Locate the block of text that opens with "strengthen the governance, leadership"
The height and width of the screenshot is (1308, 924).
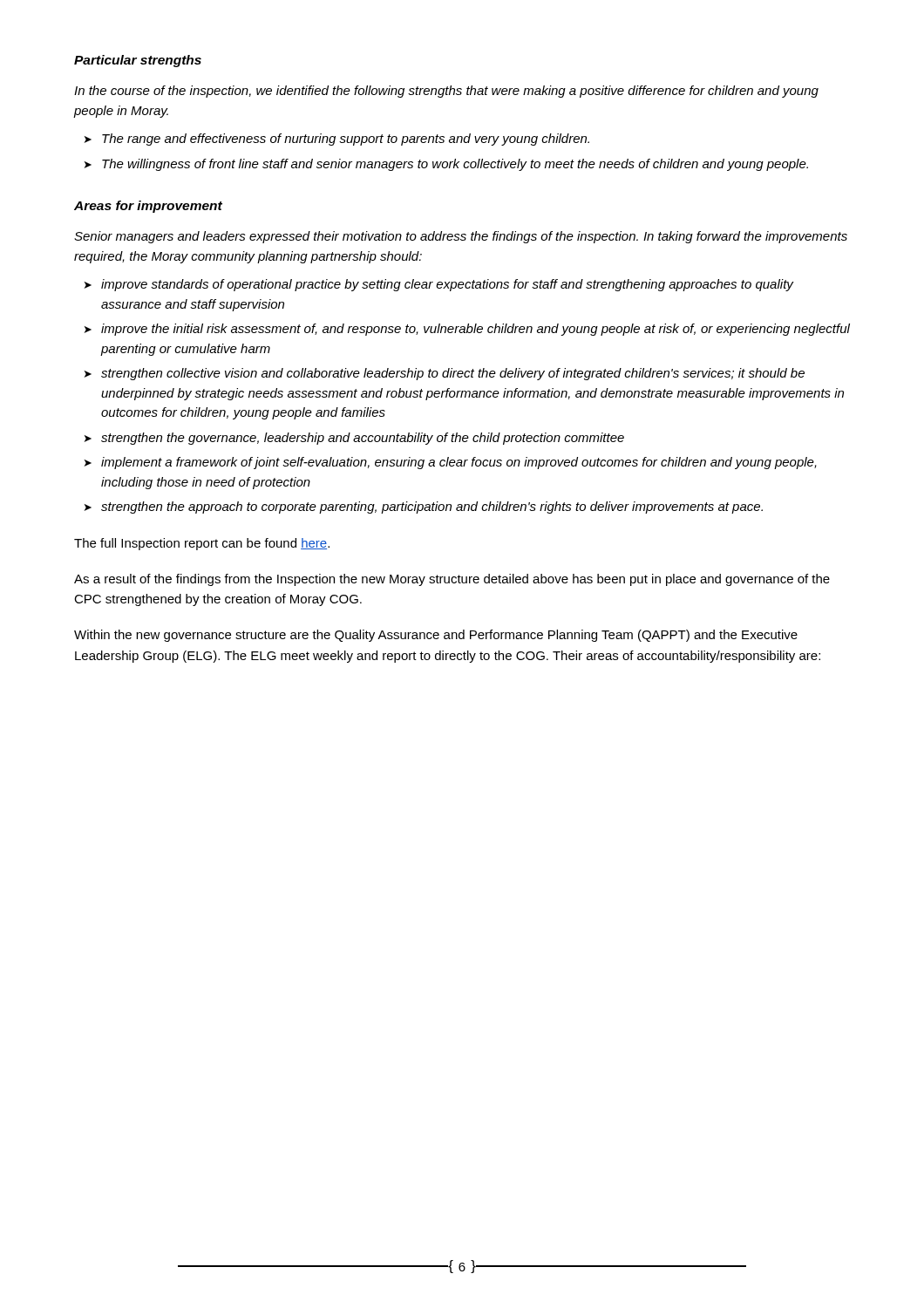(x=363, y=438)
